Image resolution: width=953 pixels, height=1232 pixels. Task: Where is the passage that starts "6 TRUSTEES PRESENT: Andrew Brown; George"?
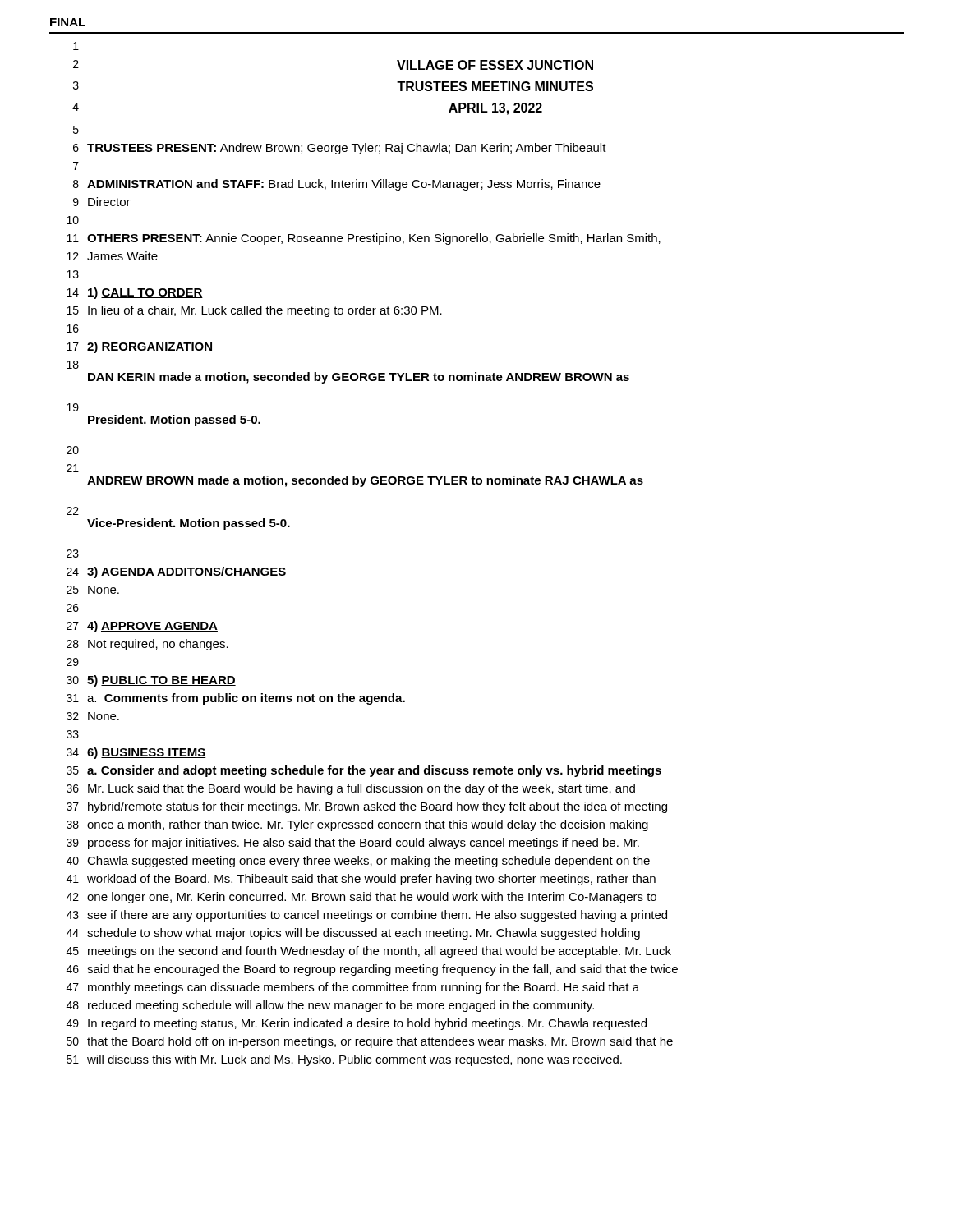pyautogui.click(x=346, y=148)
